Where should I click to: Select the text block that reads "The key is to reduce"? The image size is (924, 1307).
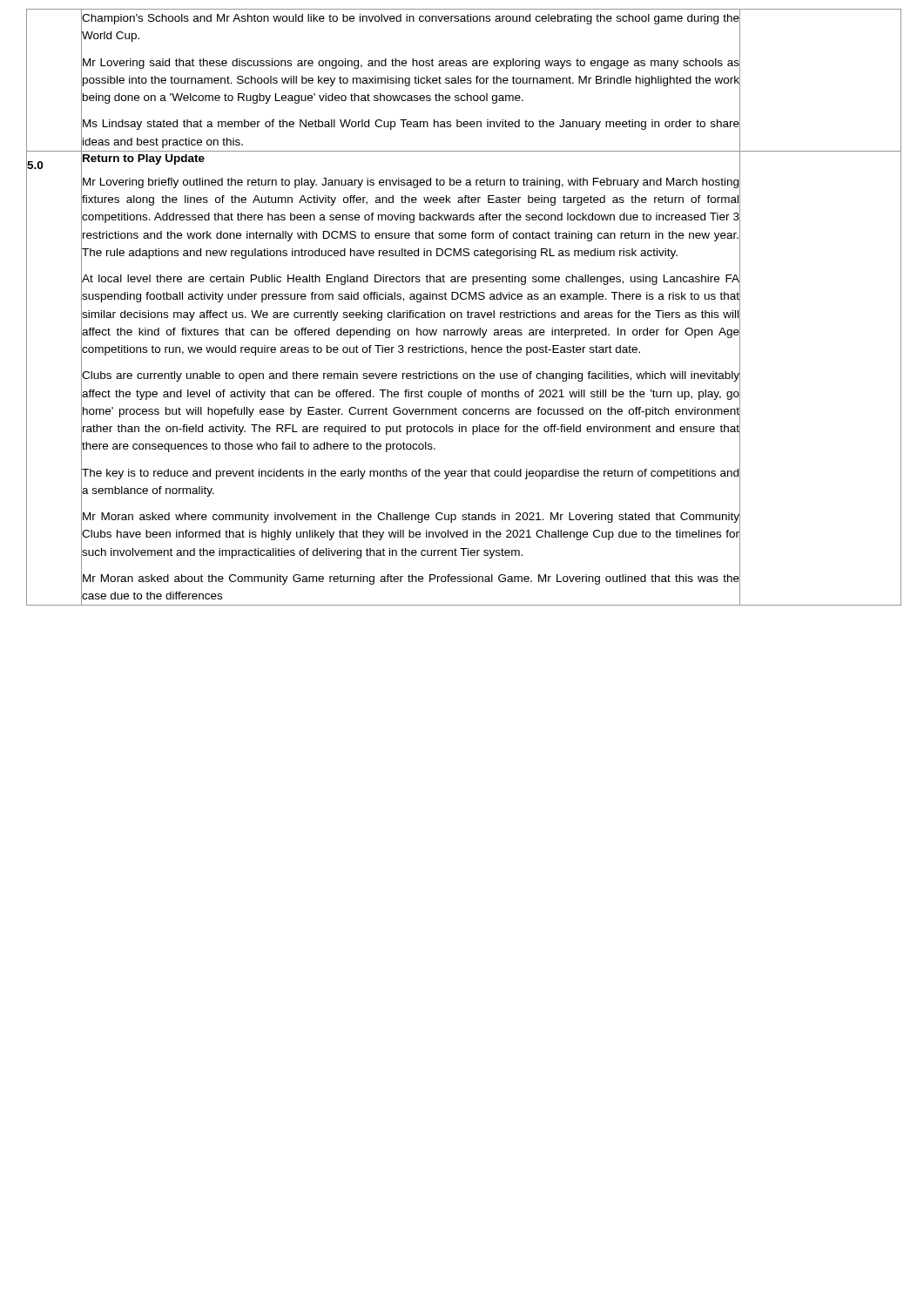point(411,481)
